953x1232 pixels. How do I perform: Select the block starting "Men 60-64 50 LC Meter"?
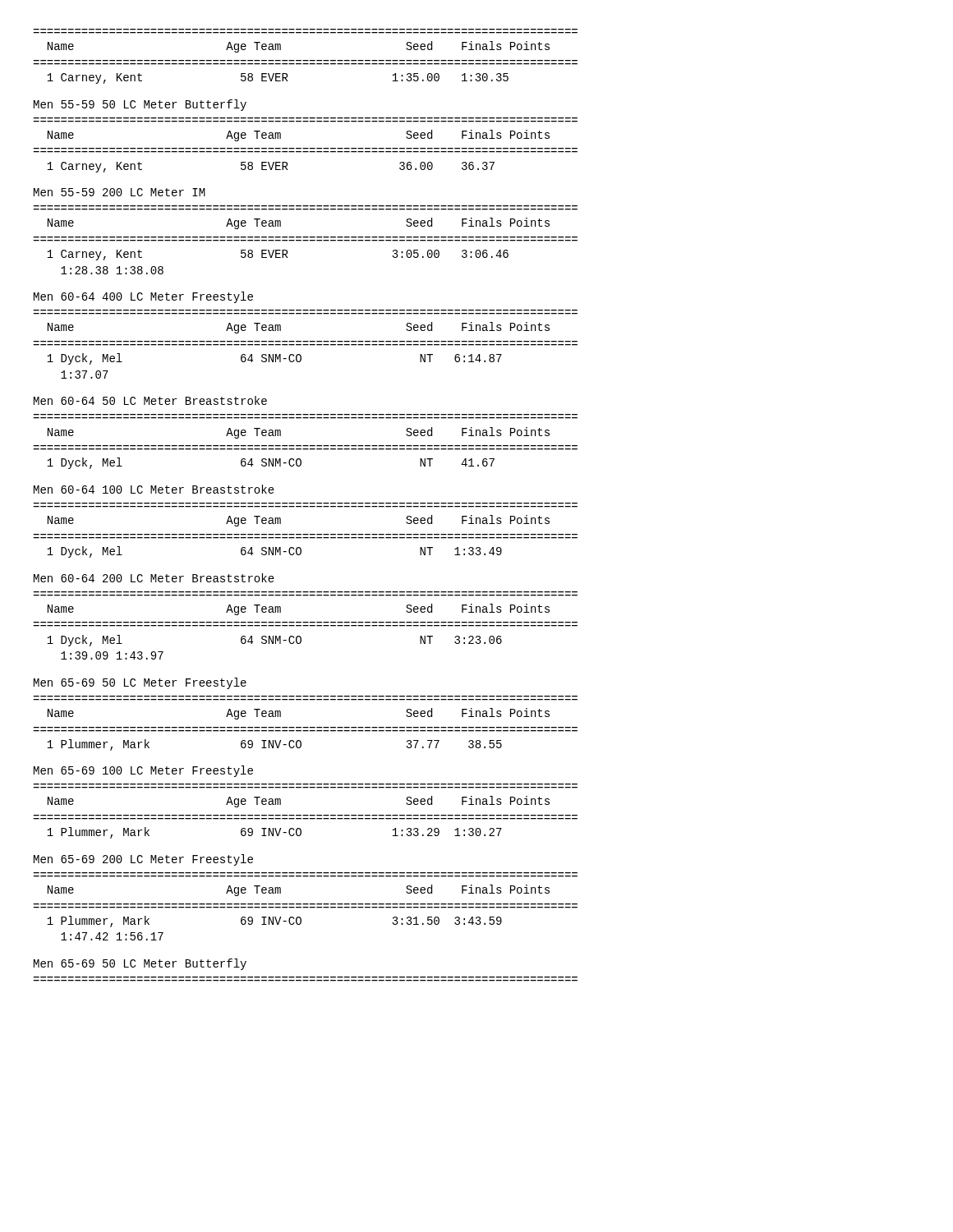[x=150, y=402]
